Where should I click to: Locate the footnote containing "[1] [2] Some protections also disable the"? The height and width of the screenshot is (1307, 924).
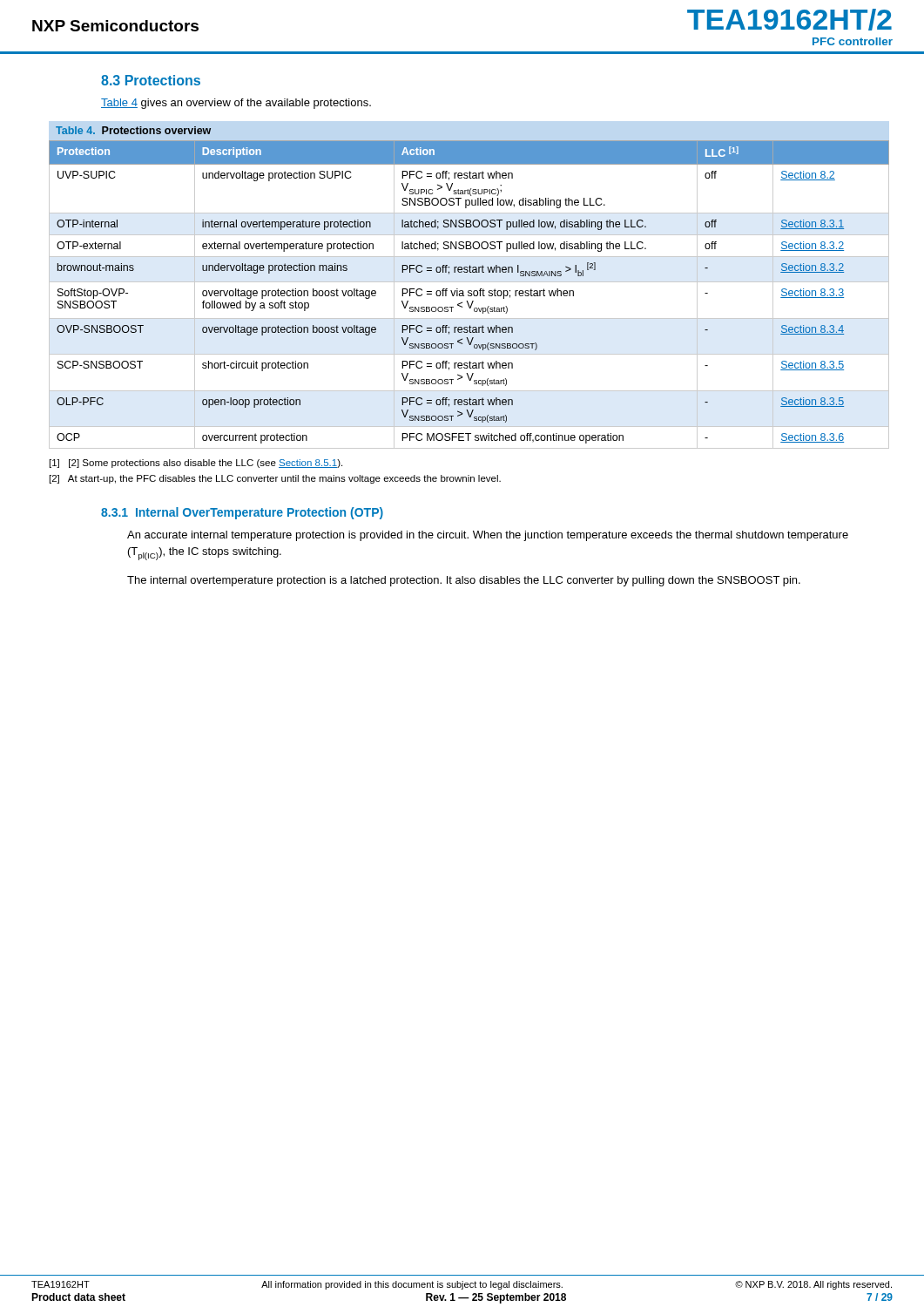(275, 470)
